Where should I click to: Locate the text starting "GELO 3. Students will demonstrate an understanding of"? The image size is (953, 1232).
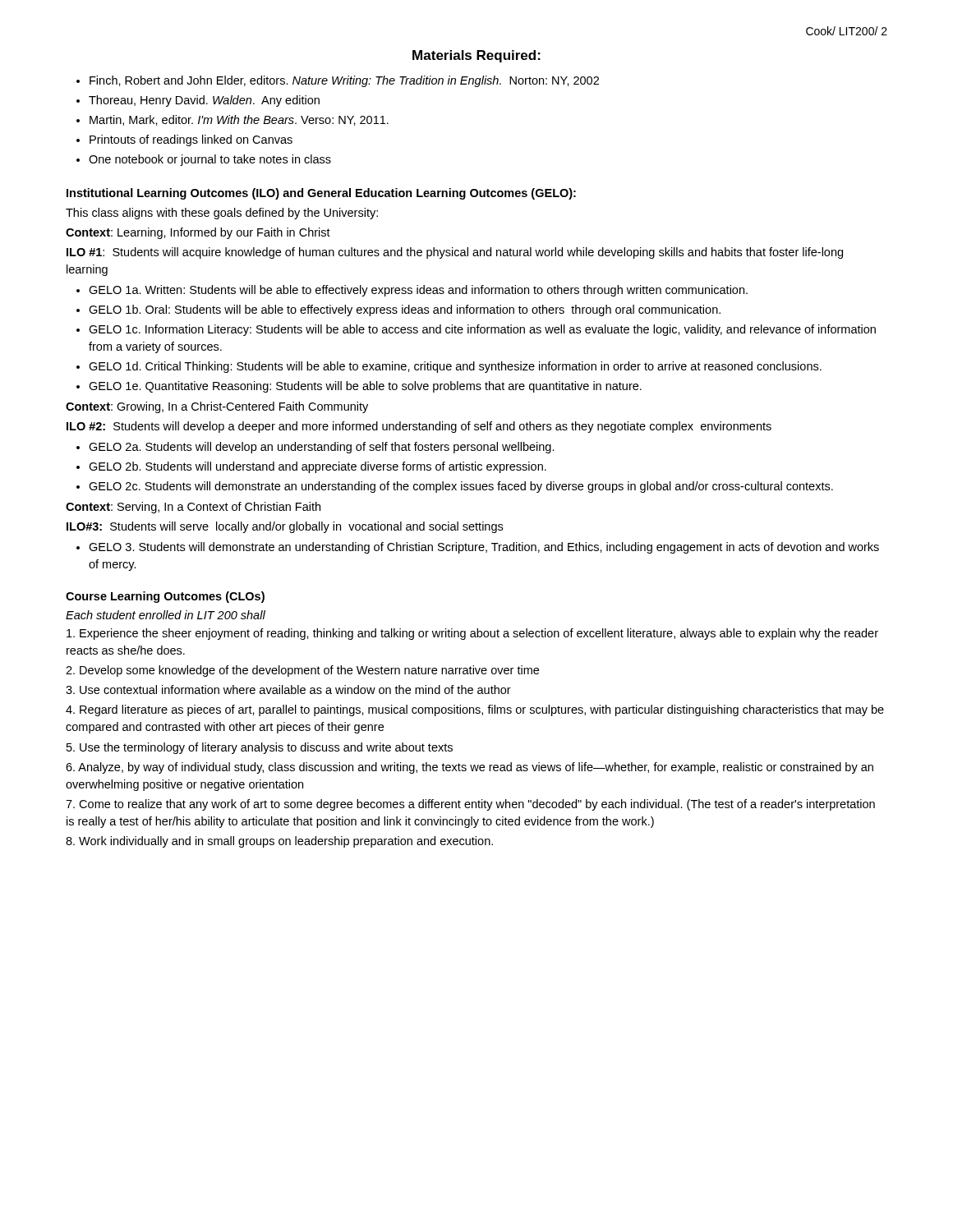point(484,556)
